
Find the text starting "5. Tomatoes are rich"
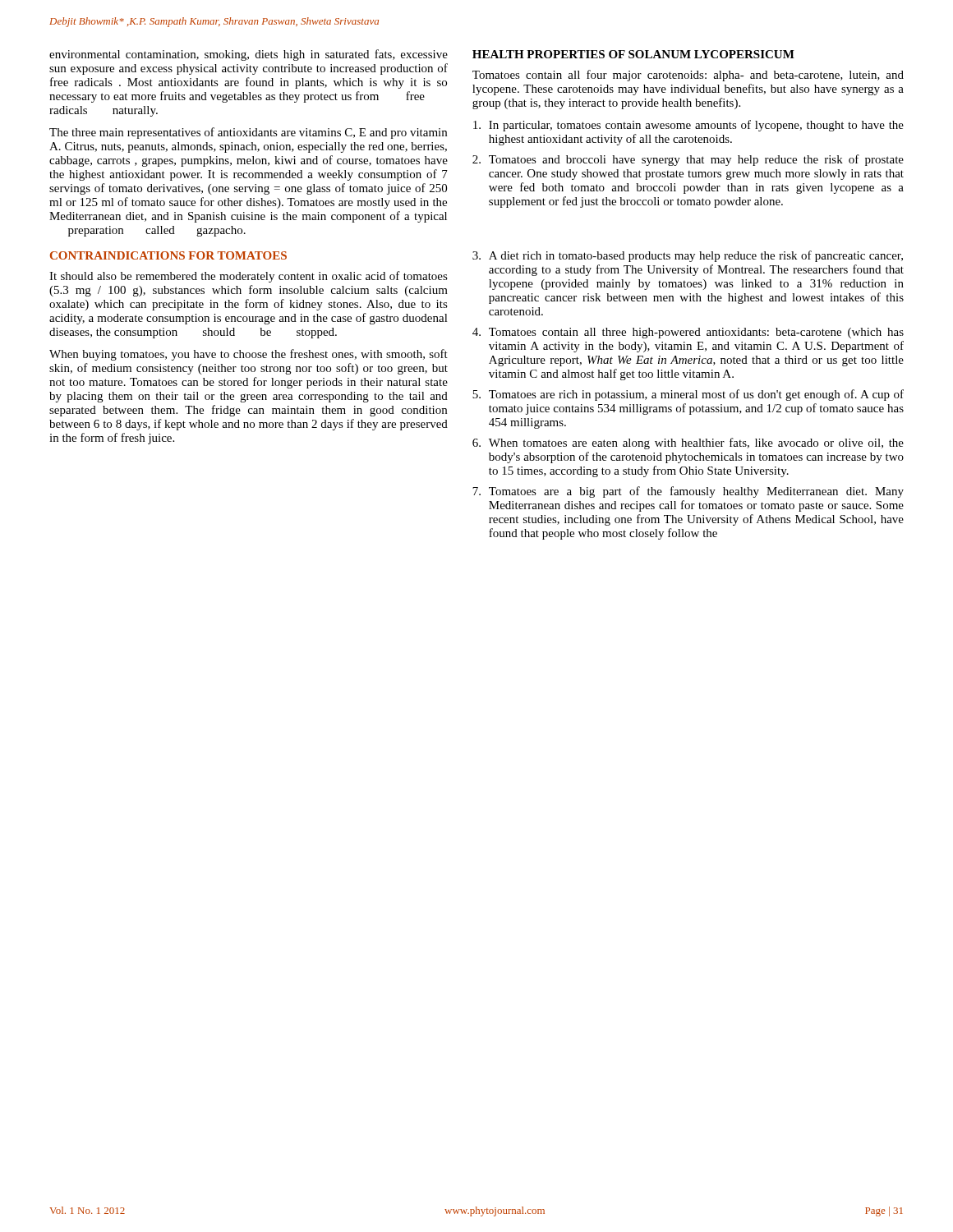pyautogui.click(x=688, y=409)
